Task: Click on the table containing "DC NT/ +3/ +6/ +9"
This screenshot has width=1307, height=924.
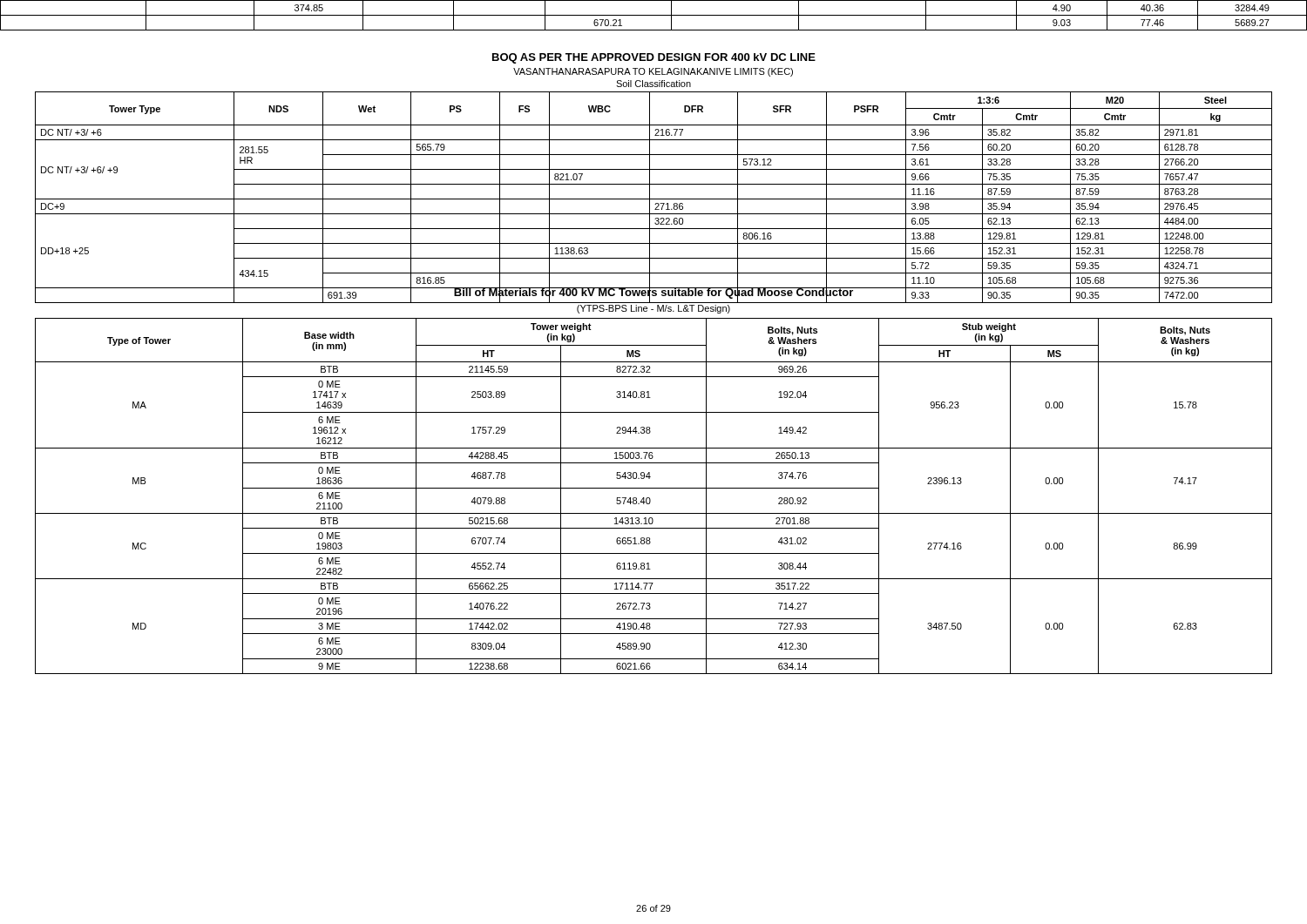Action: click(654, 197)
